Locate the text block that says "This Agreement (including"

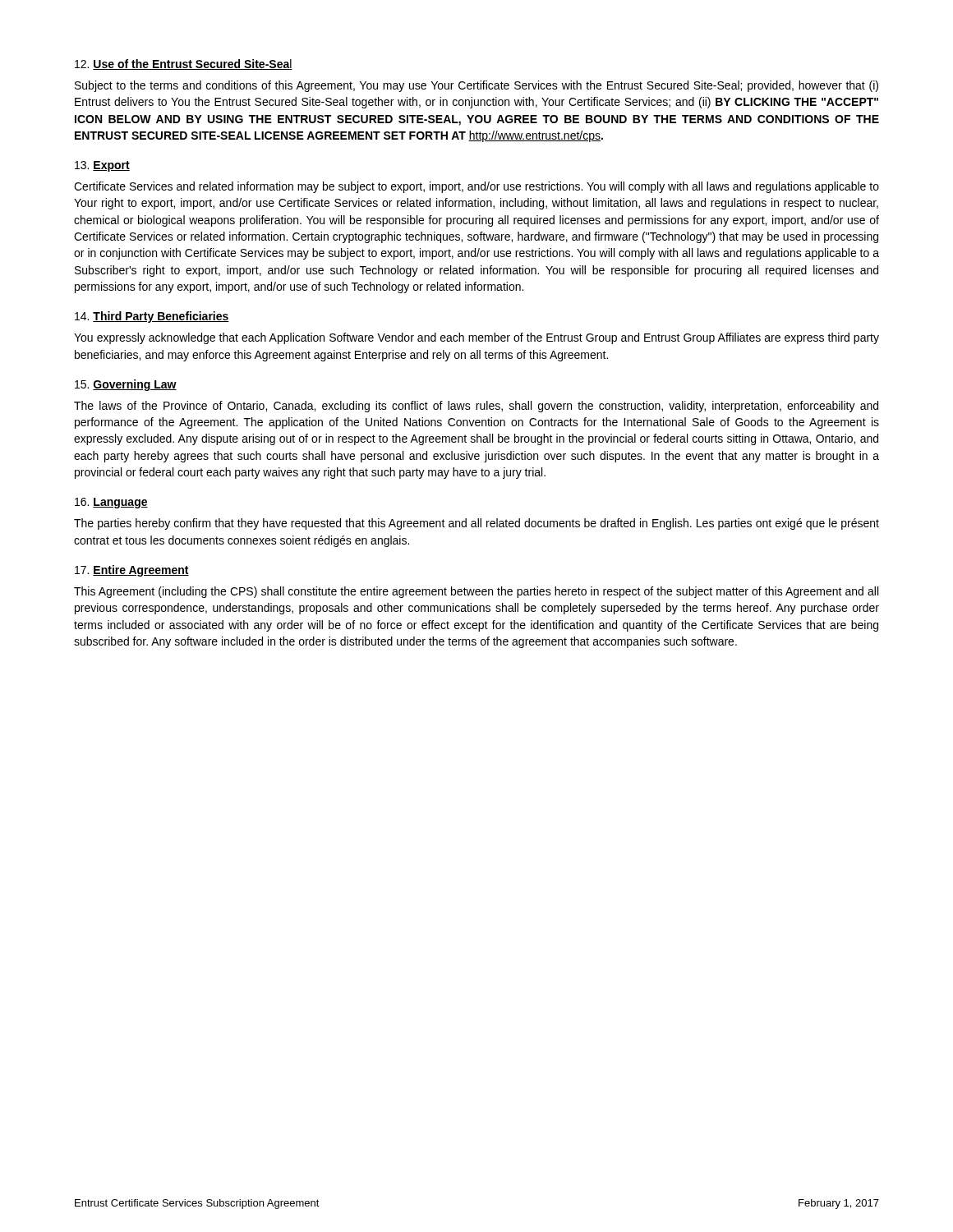[x=476, y=616]
